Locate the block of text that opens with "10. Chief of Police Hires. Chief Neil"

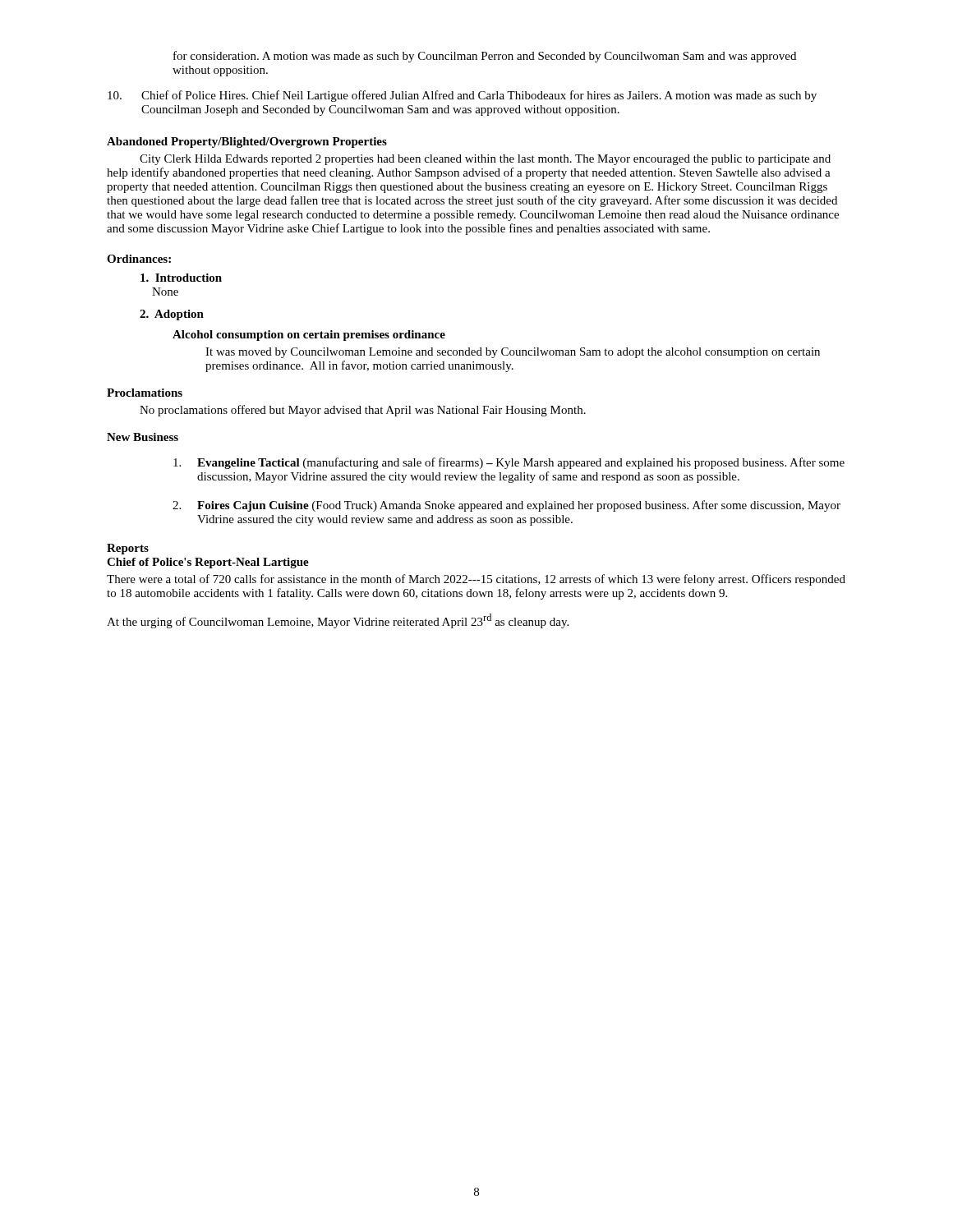point(476,103)
